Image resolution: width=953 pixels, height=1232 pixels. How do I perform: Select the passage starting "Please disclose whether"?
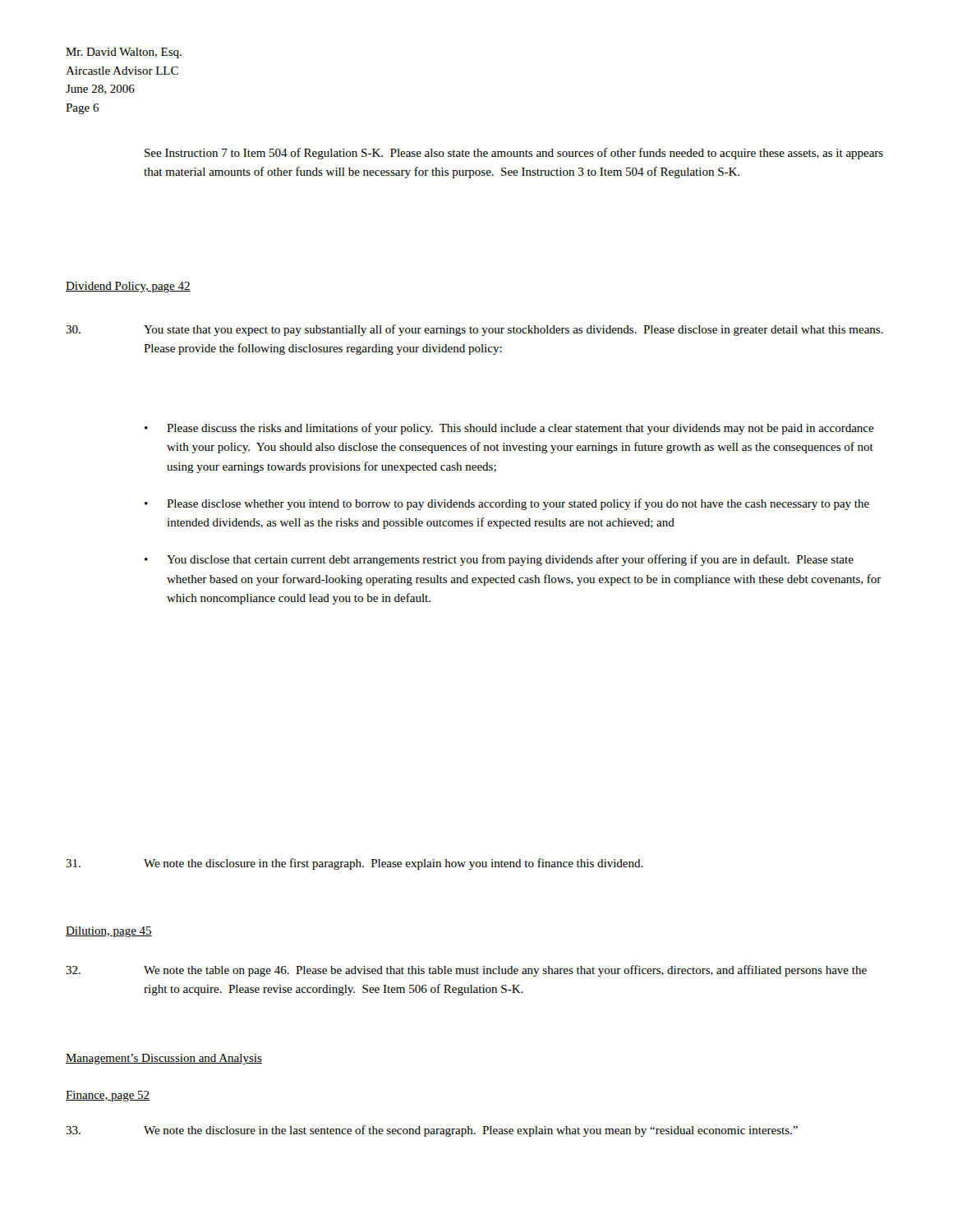point(518,513)
